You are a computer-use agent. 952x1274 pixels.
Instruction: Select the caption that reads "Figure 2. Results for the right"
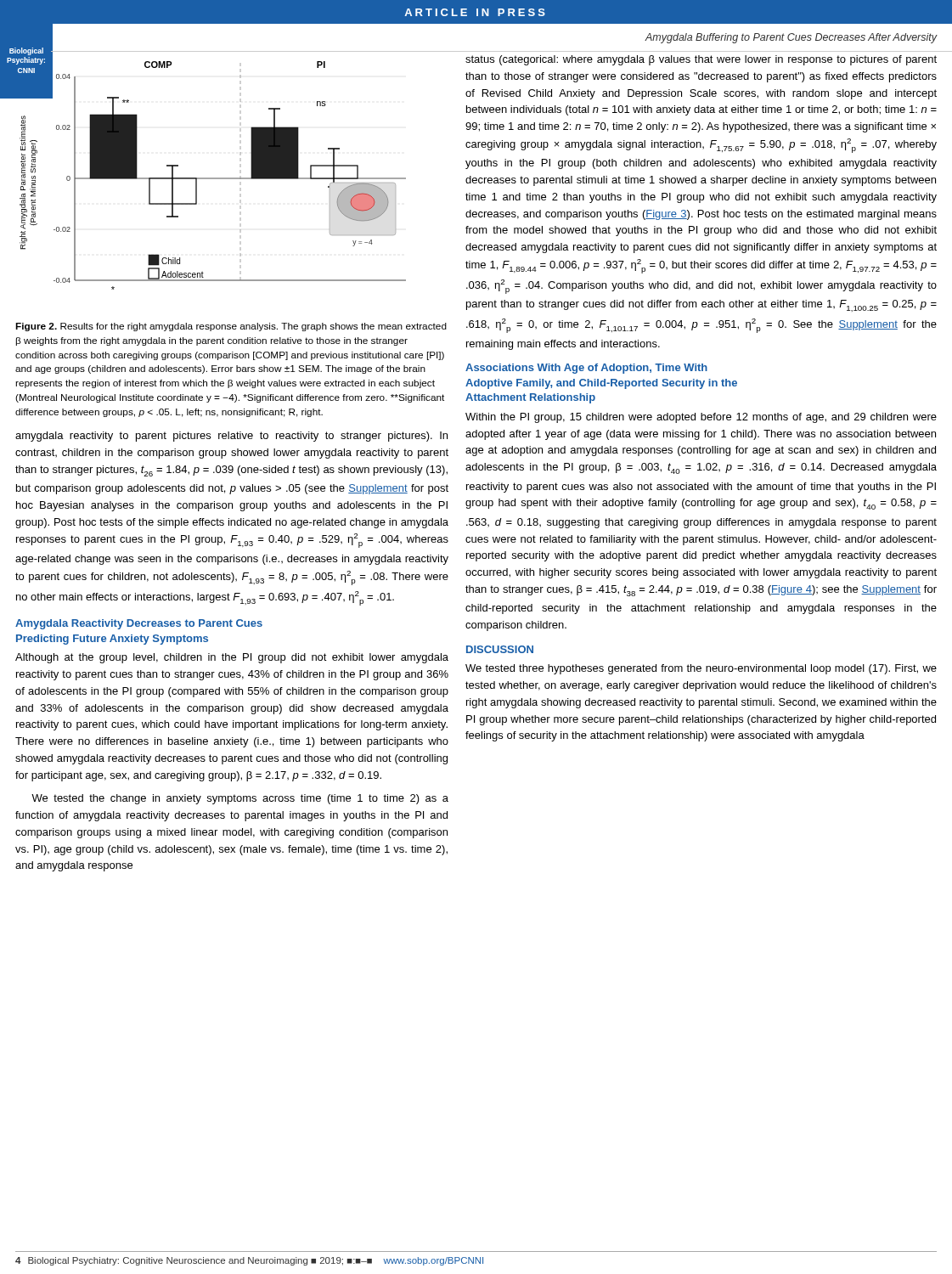click(x=231, y=369)
